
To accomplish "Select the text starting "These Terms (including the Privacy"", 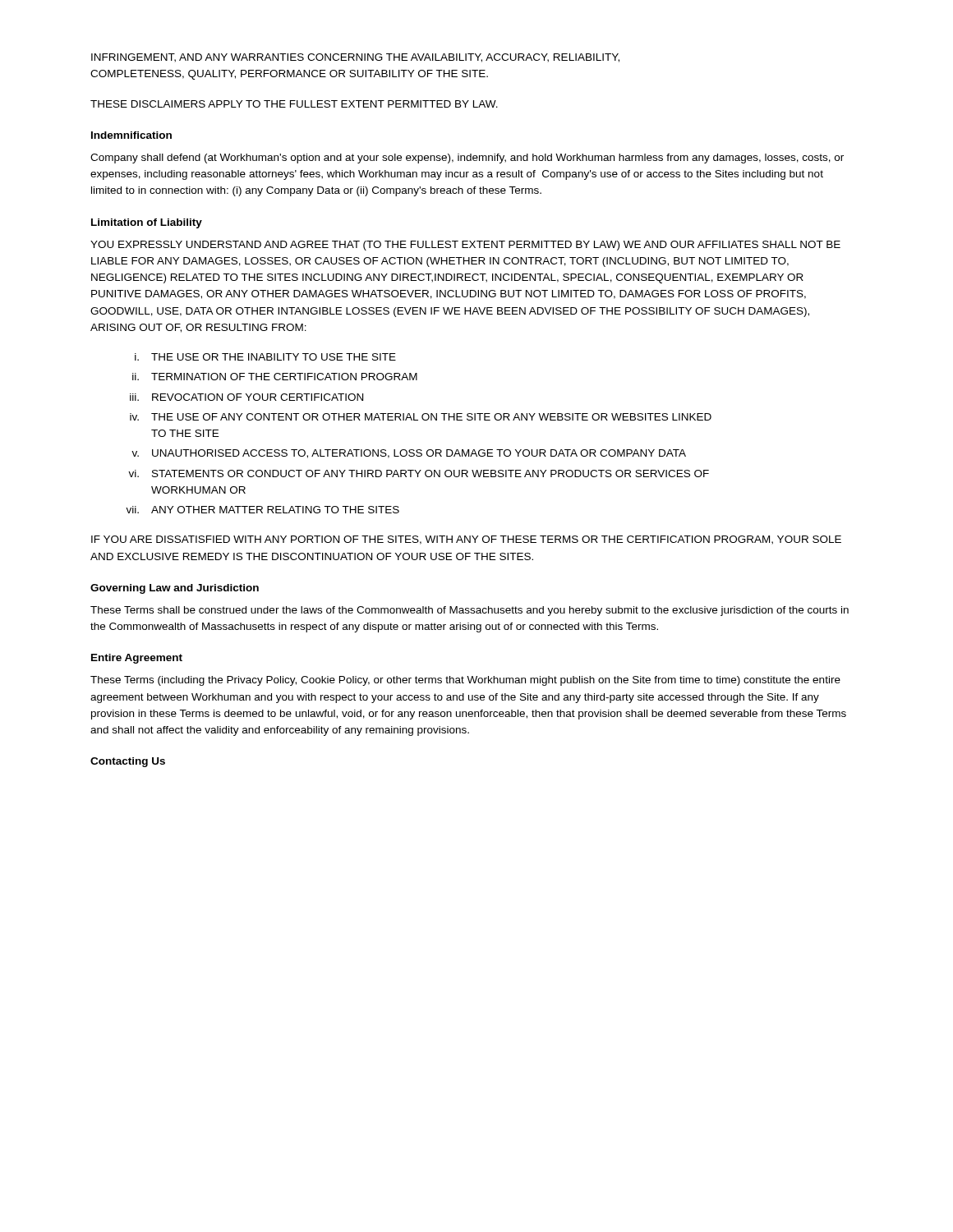I will pyautogui.click(x=468, y=705).
